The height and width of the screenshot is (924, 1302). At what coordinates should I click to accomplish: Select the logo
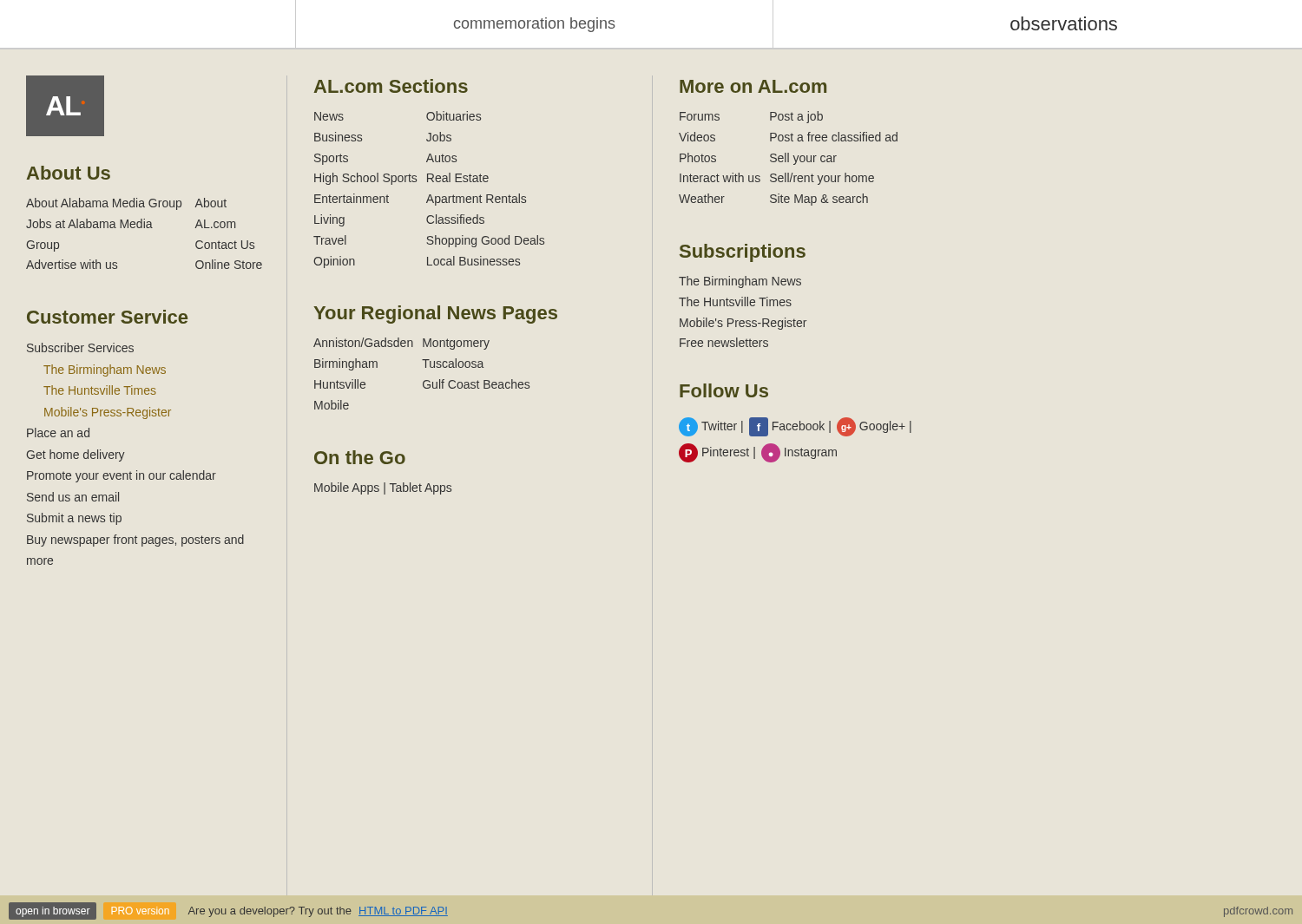click(148, 106)
